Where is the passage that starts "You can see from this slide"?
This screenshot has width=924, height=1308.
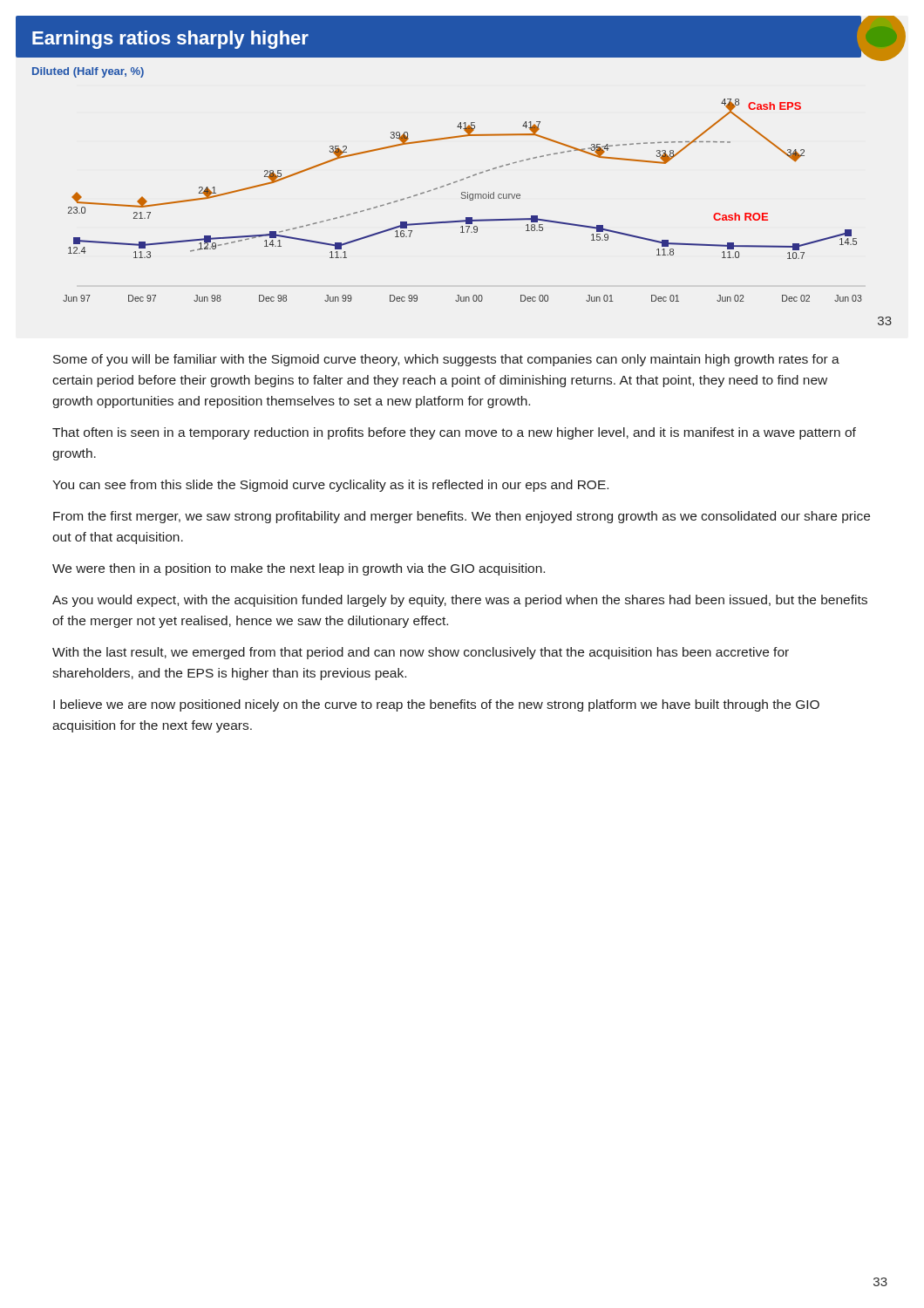pos(462,485)
